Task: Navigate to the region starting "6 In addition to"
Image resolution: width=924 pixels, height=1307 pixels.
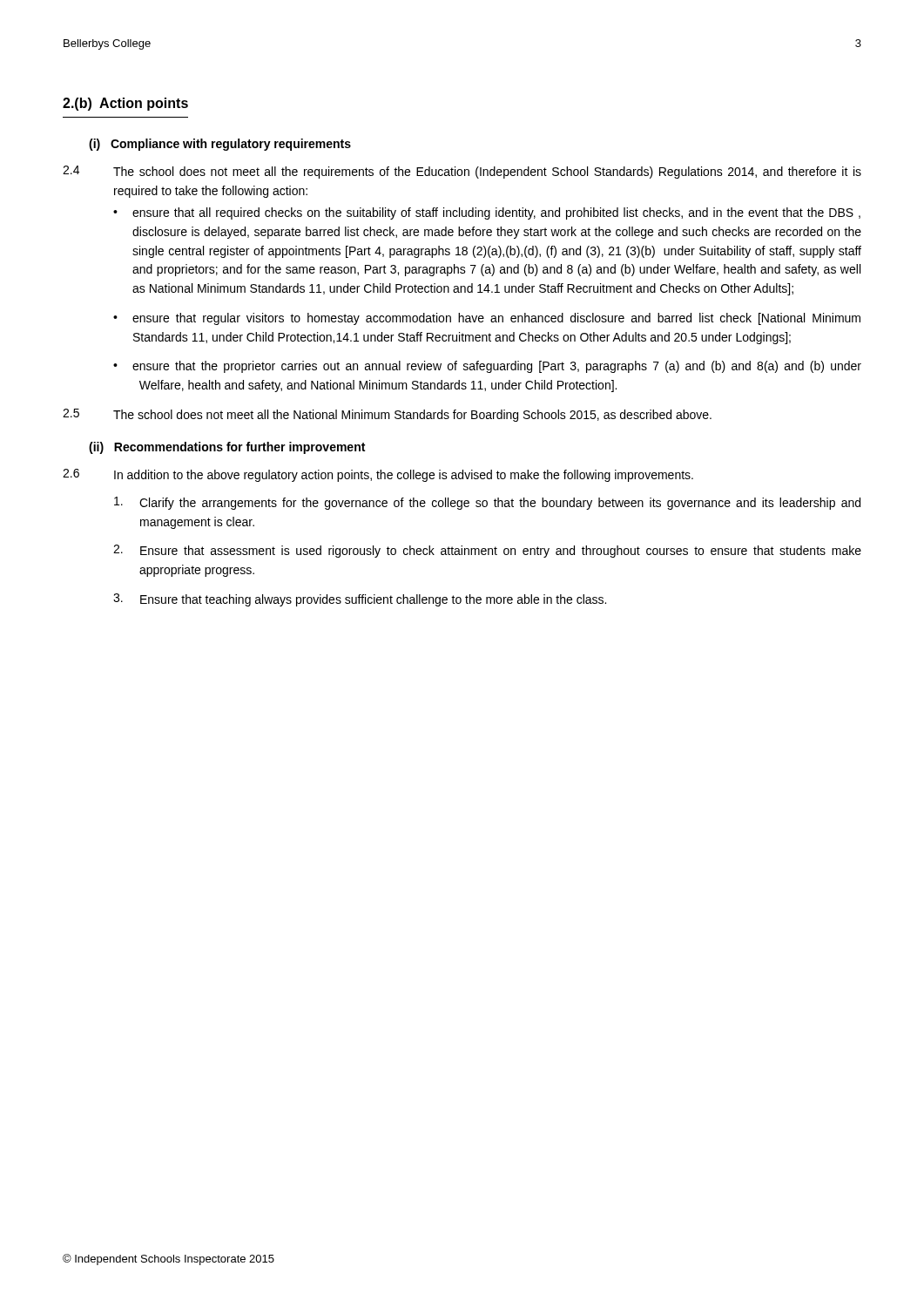Action: (462, 476)
